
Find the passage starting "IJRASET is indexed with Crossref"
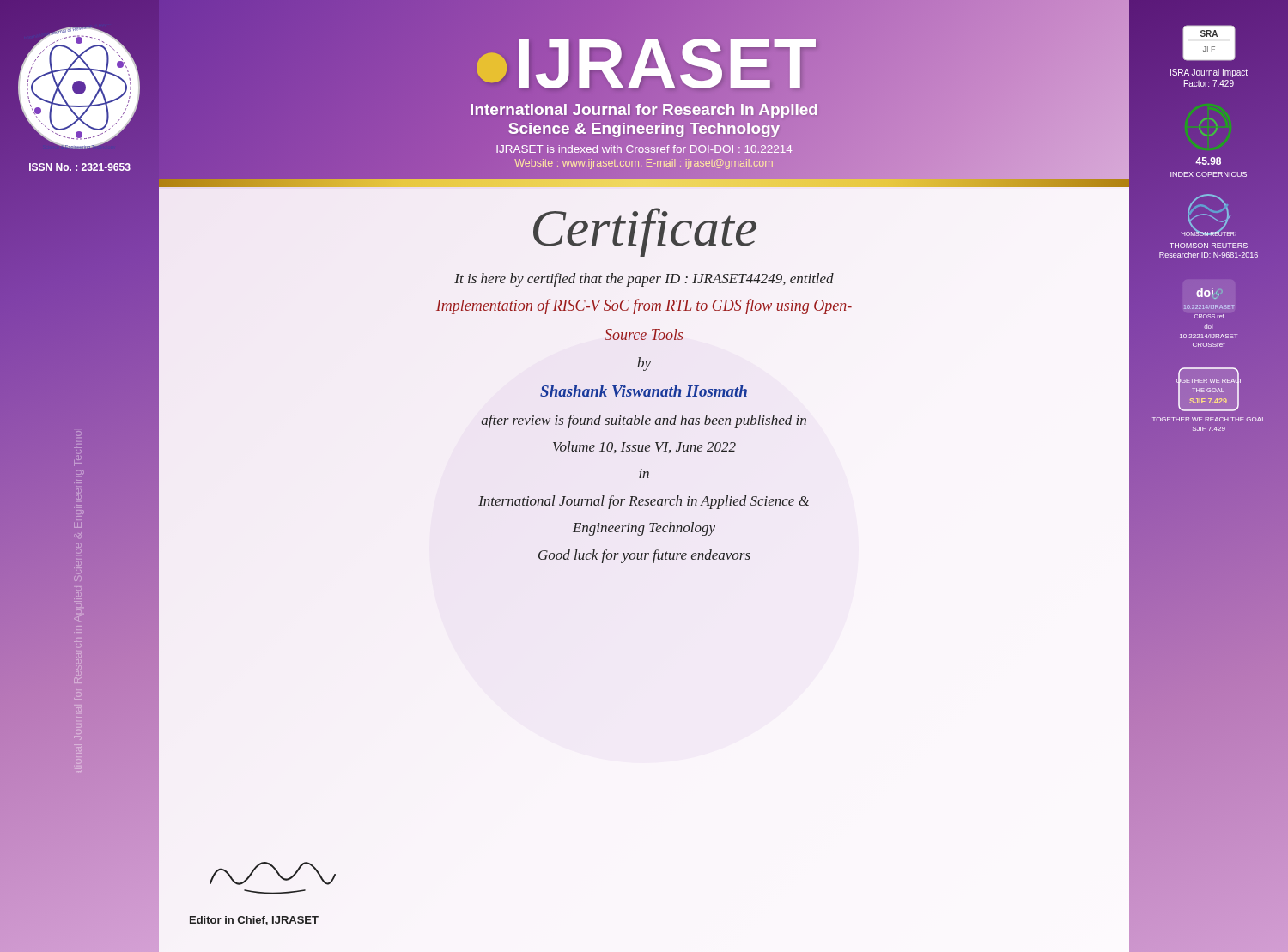(644, 149)
